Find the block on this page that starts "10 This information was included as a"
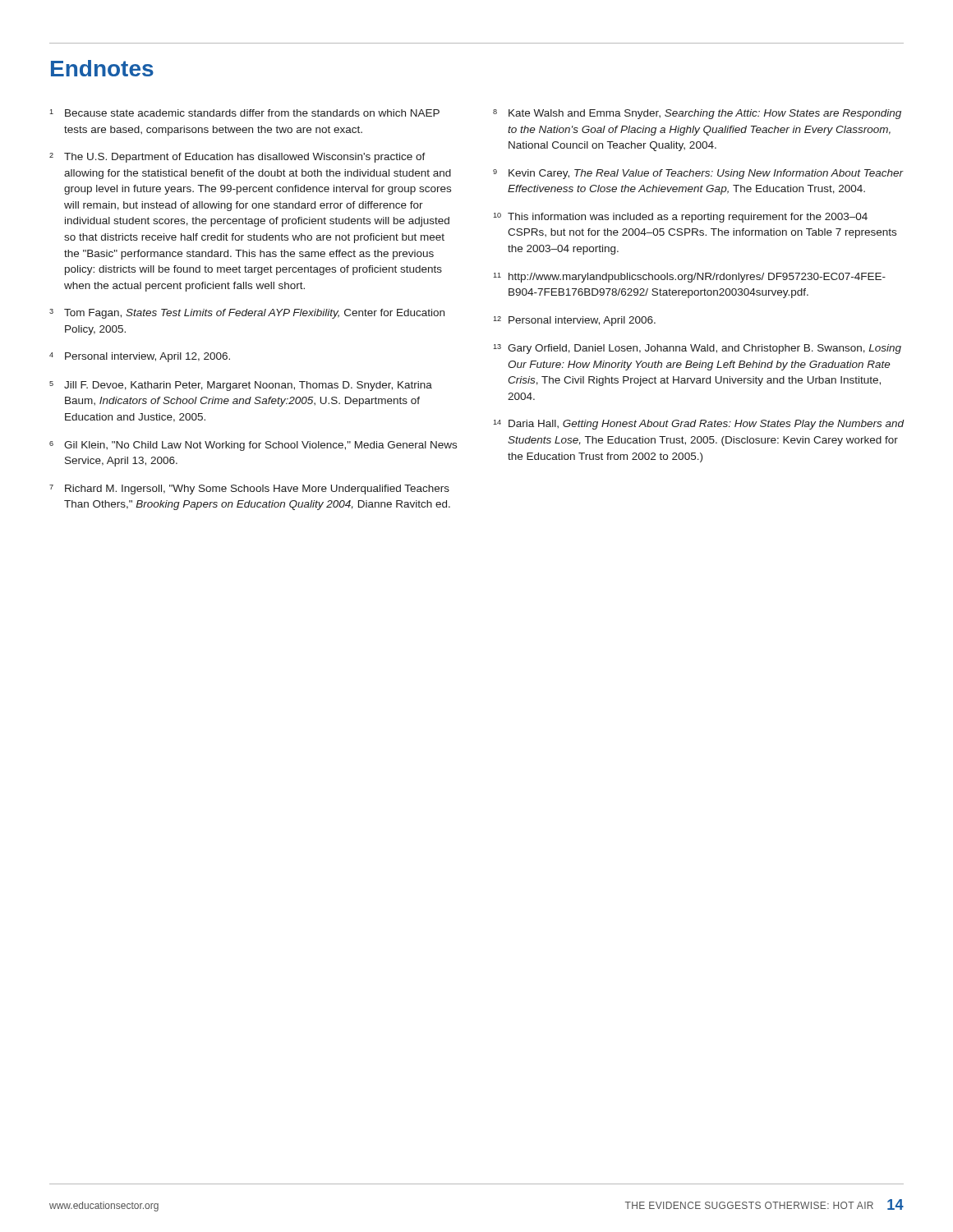The width and height of the screenshot is (953, 1232). [698, 233]
